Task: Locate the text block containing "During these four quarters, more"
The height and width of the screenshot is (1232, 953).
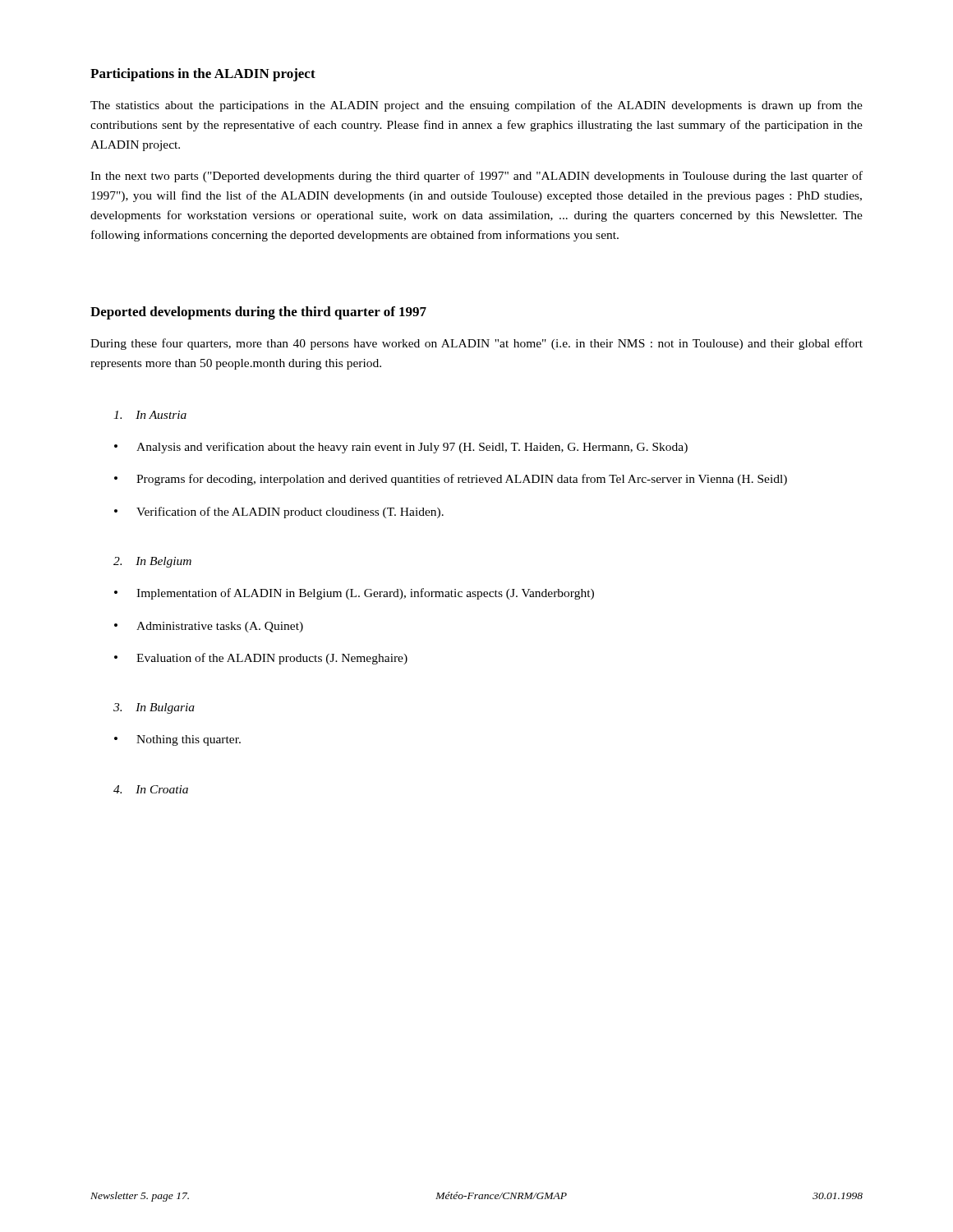Action: (476, 353)
